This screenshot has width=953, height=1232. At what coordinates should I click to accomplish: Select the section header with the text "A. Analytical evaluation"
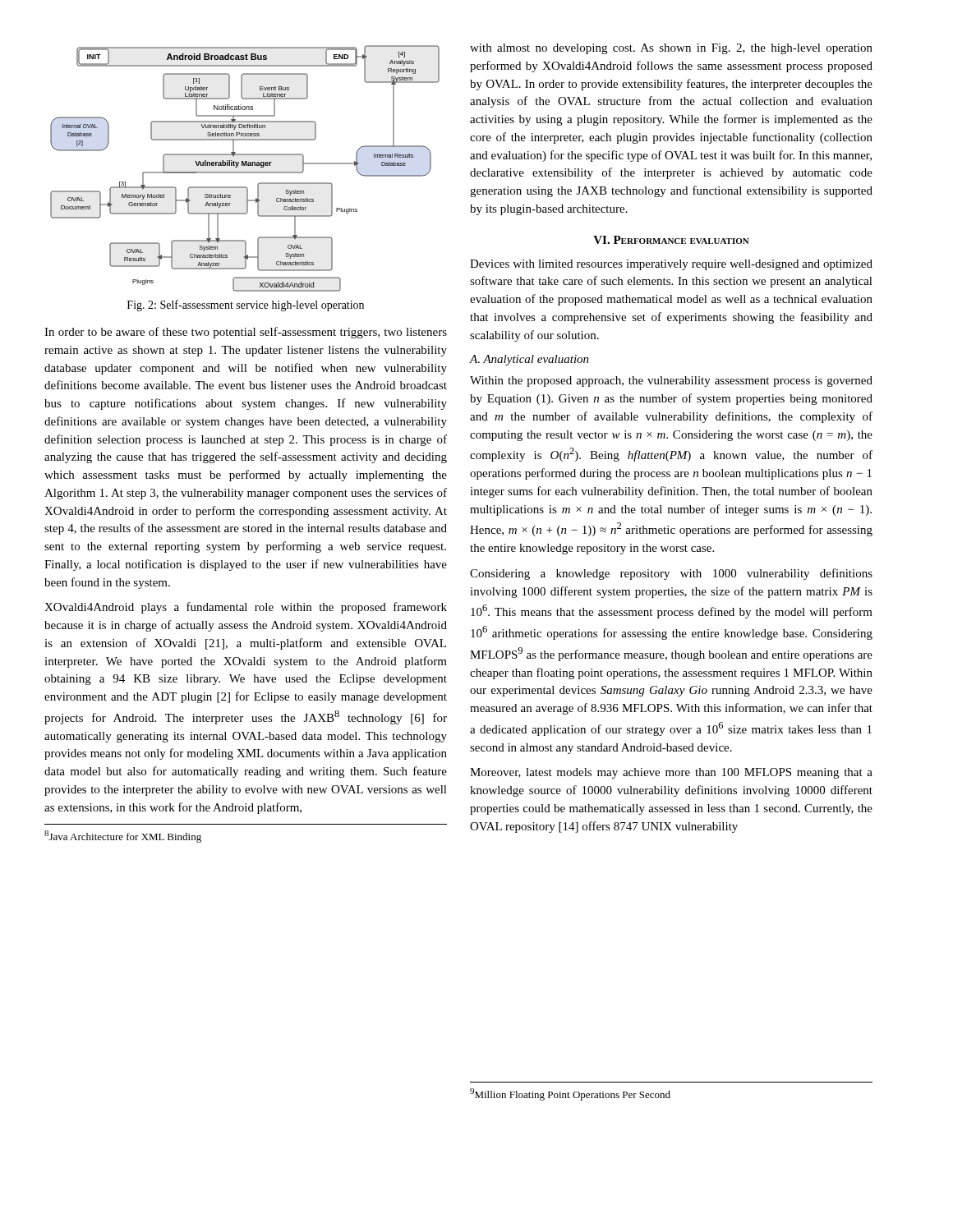(x=530, y=359)
